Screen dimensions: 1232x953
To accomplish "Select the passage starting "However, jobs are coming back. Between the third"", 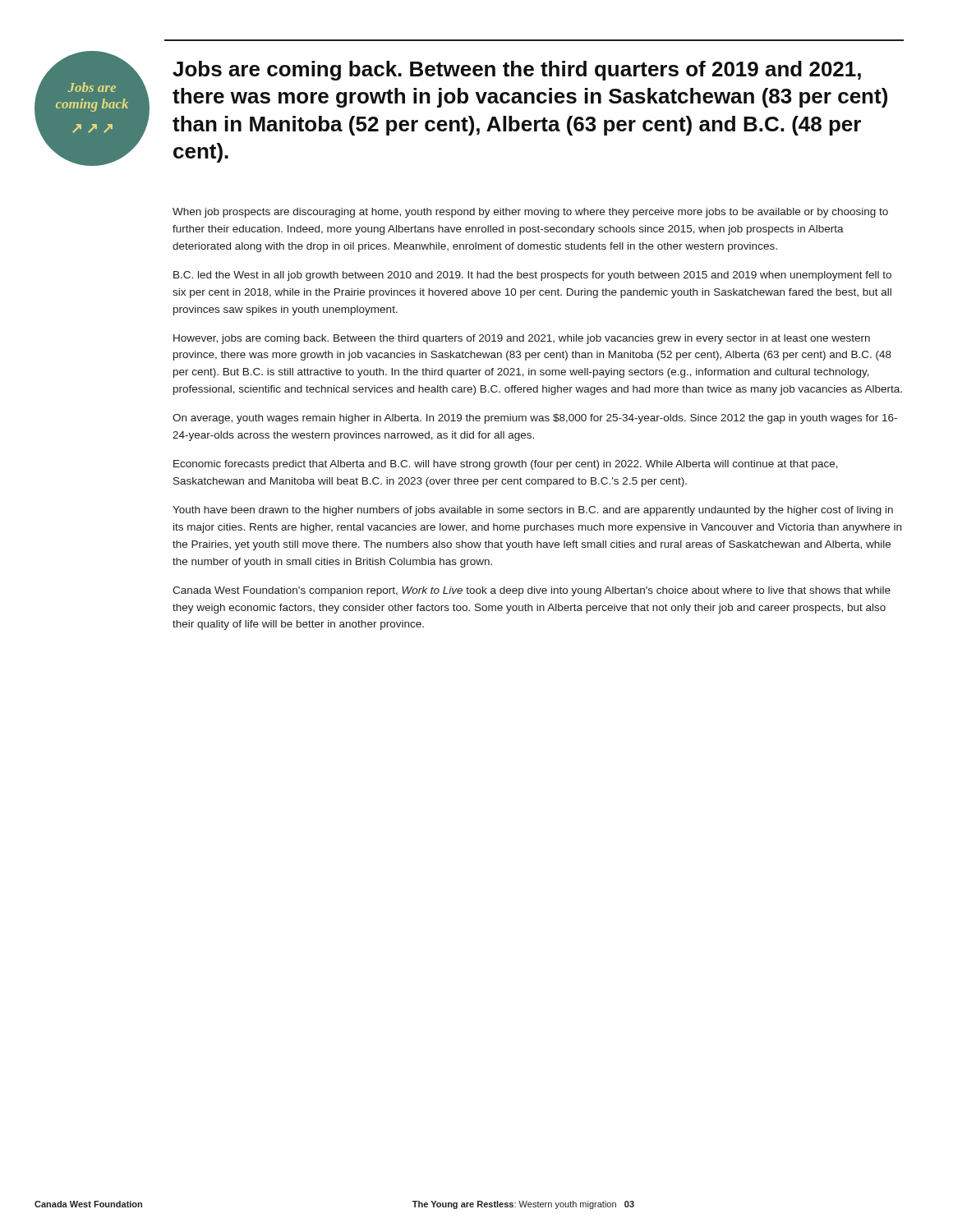I will pos(538,364).
